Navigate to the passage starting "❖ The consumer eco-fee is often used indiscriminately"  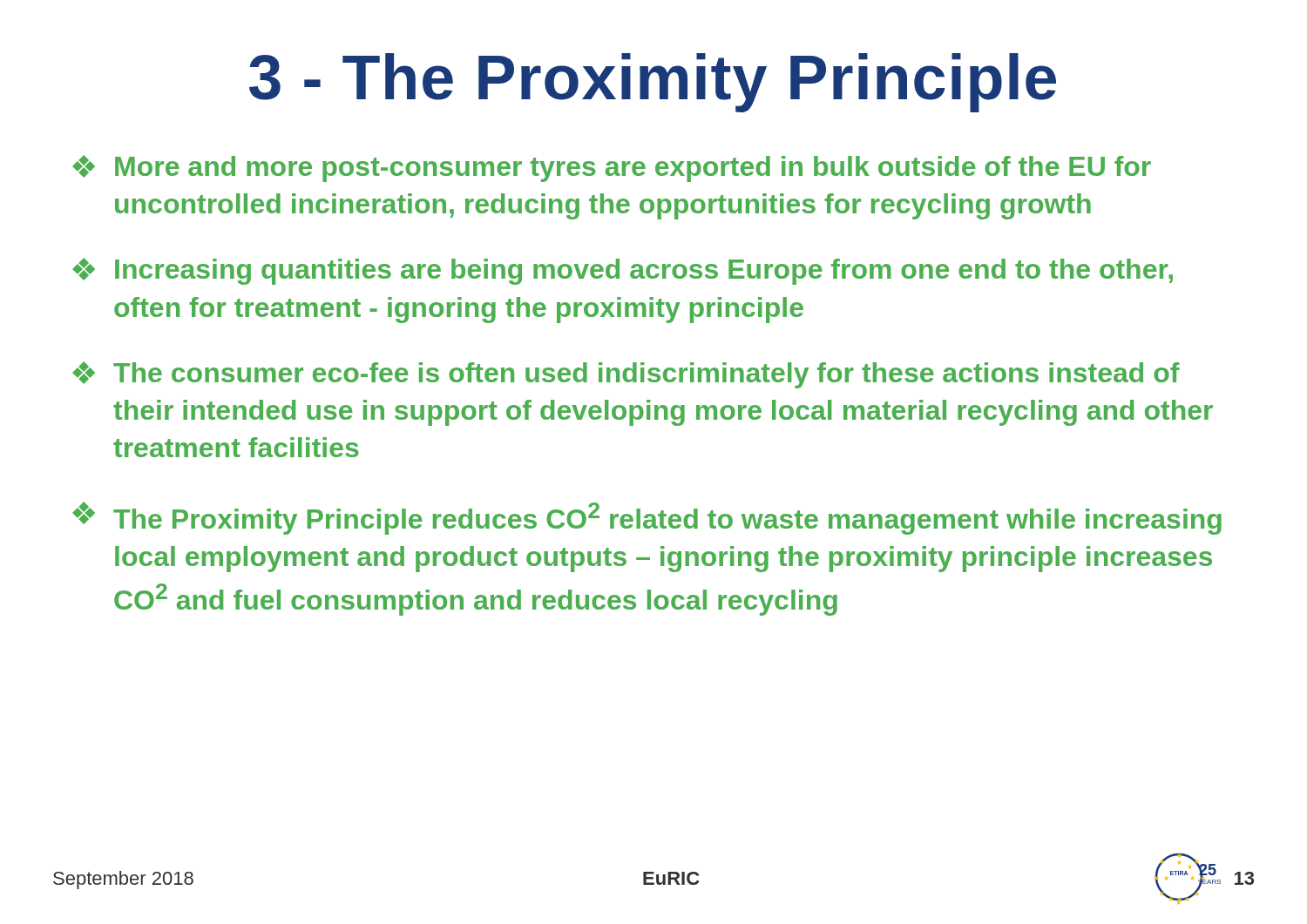(x=654, y=411)
